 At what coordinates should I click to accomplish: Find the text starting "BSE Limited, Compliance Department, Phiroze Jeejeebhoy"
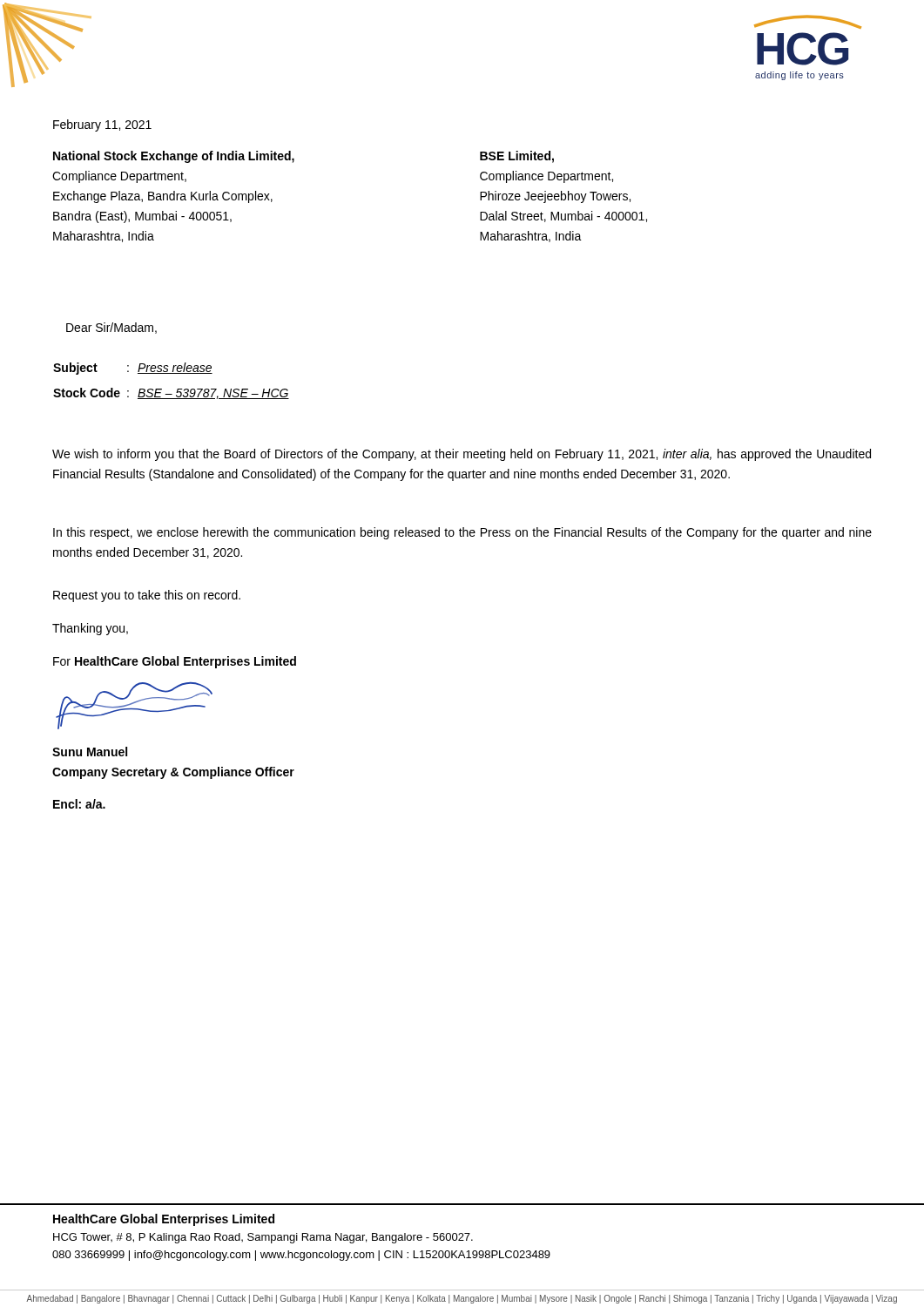pyautogui.click(x=564, y=196)
